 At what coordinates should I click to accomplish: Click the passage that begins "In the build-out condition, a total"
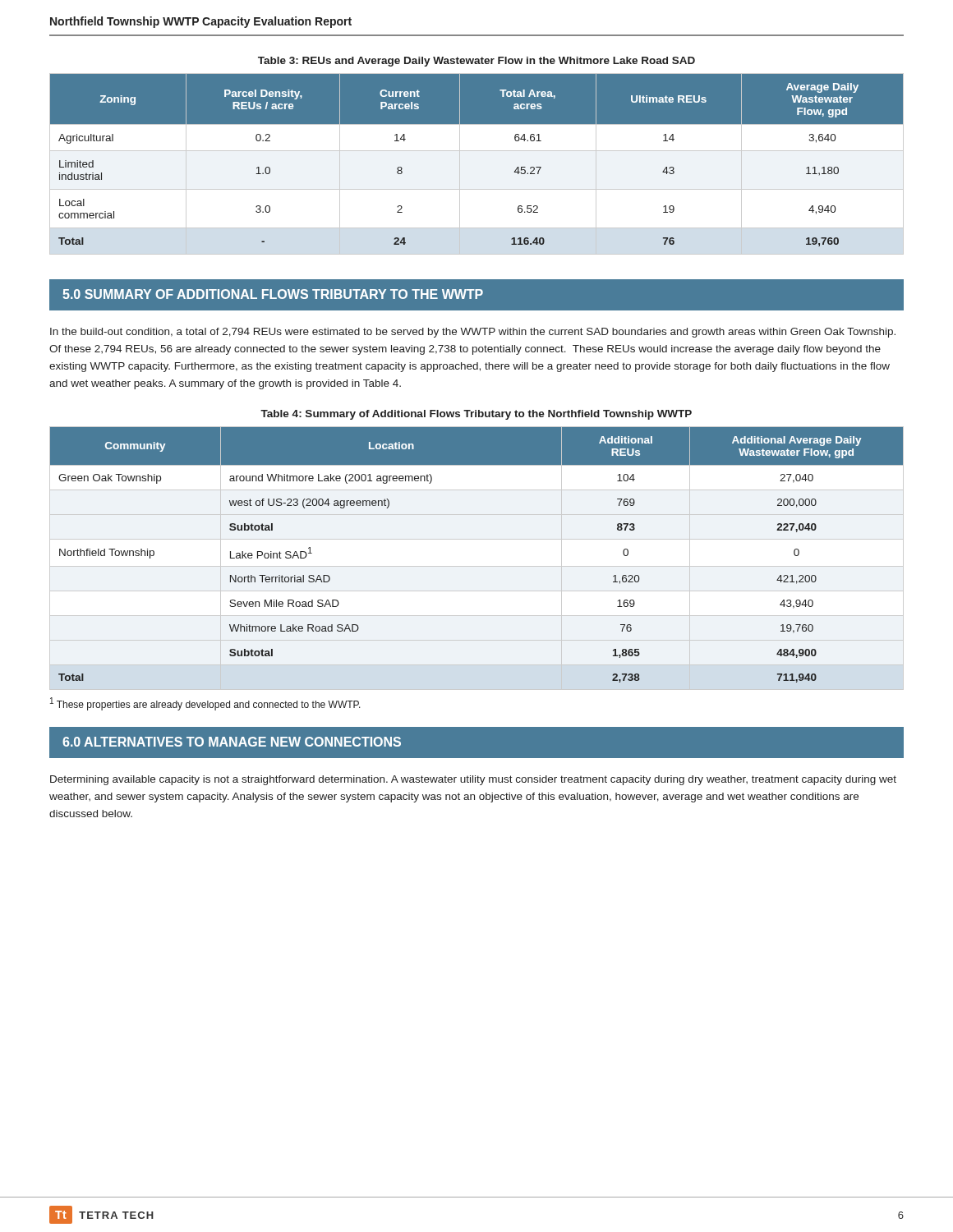click(473, 357)
